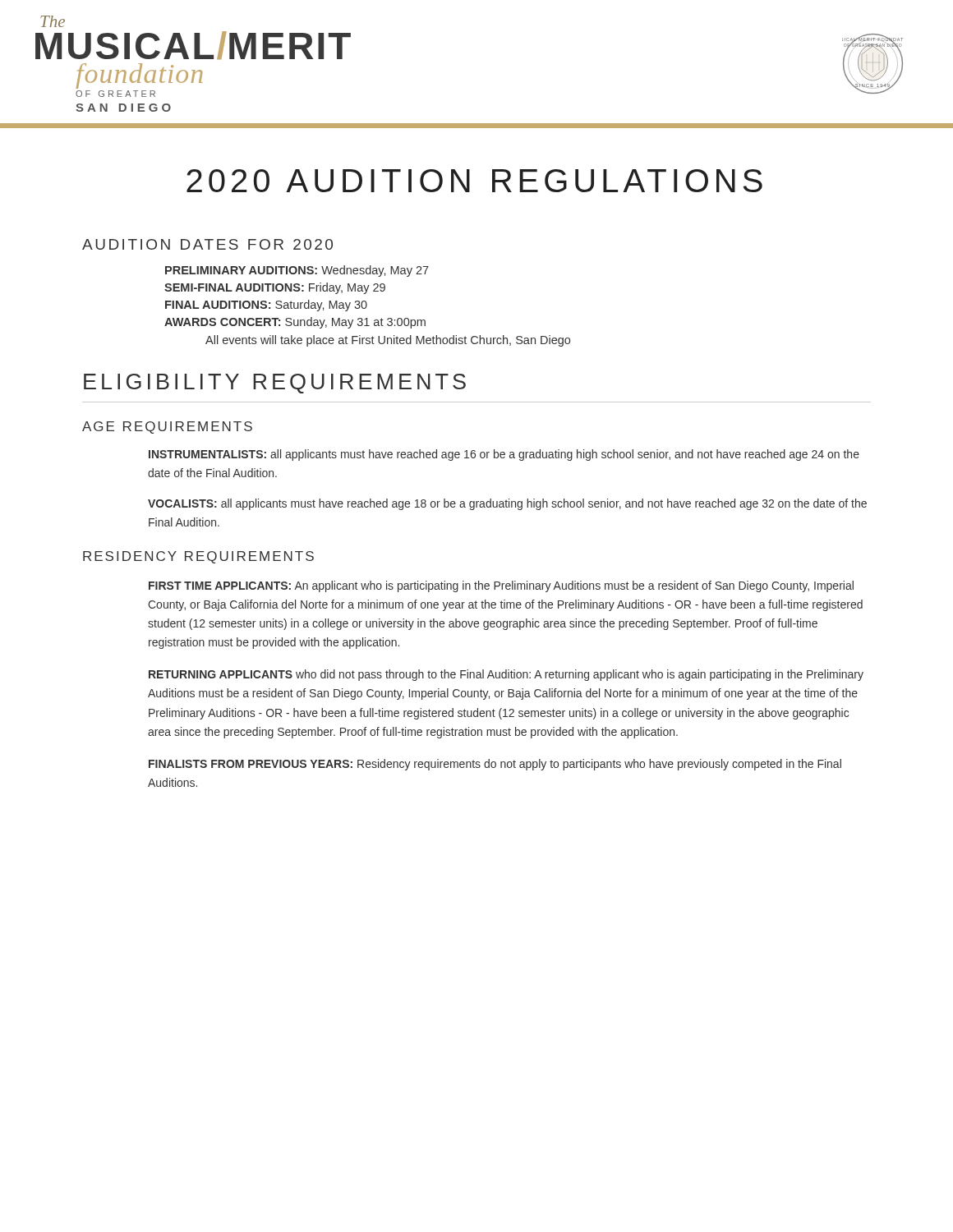
Task: Select the section header that reads "ELIGIBILITY REQUIREMENTS"
Action: 276,382
